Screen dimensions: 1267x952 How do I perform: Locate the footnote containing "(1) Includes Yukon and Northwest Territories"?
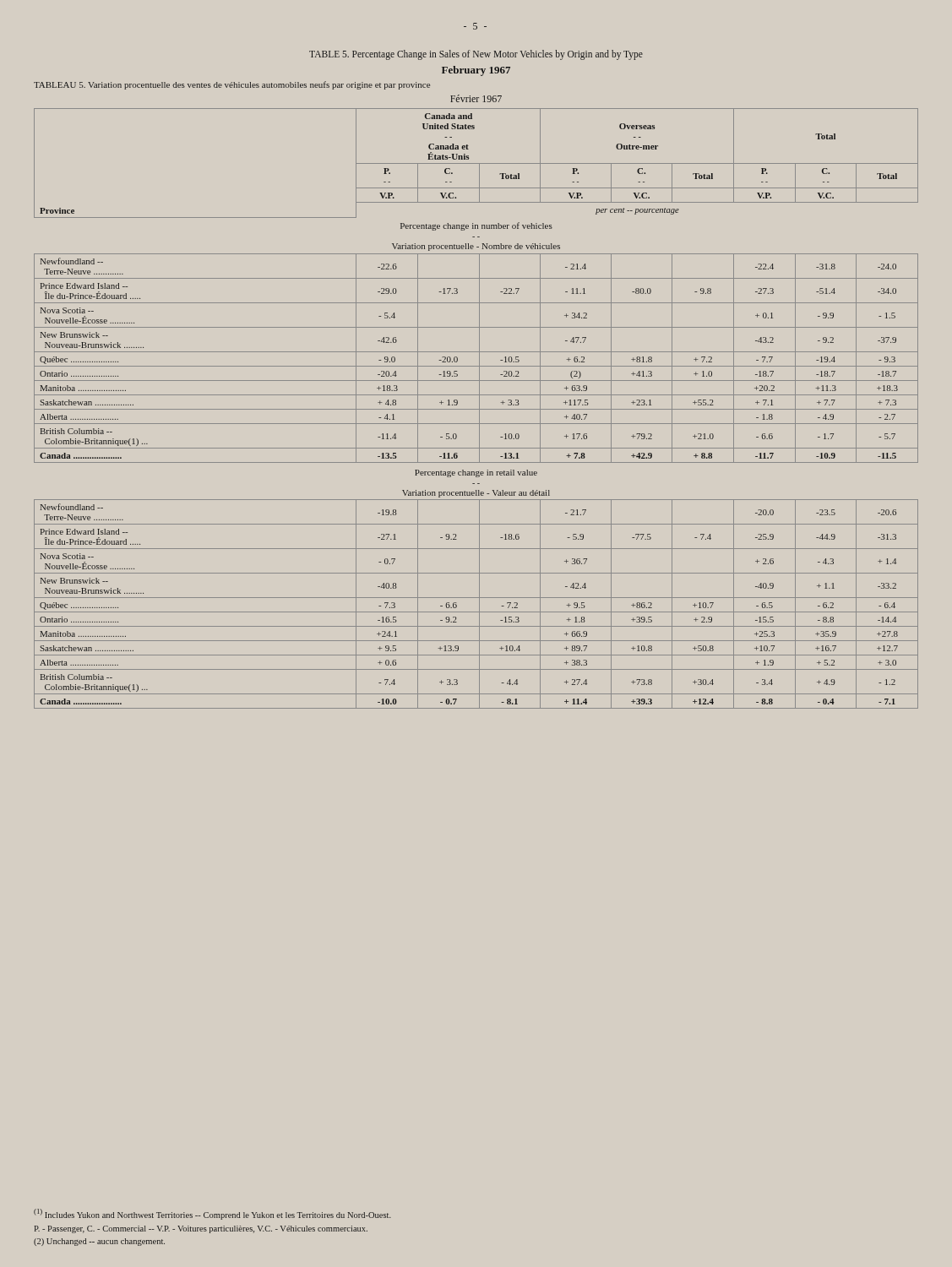[212, 1227]
